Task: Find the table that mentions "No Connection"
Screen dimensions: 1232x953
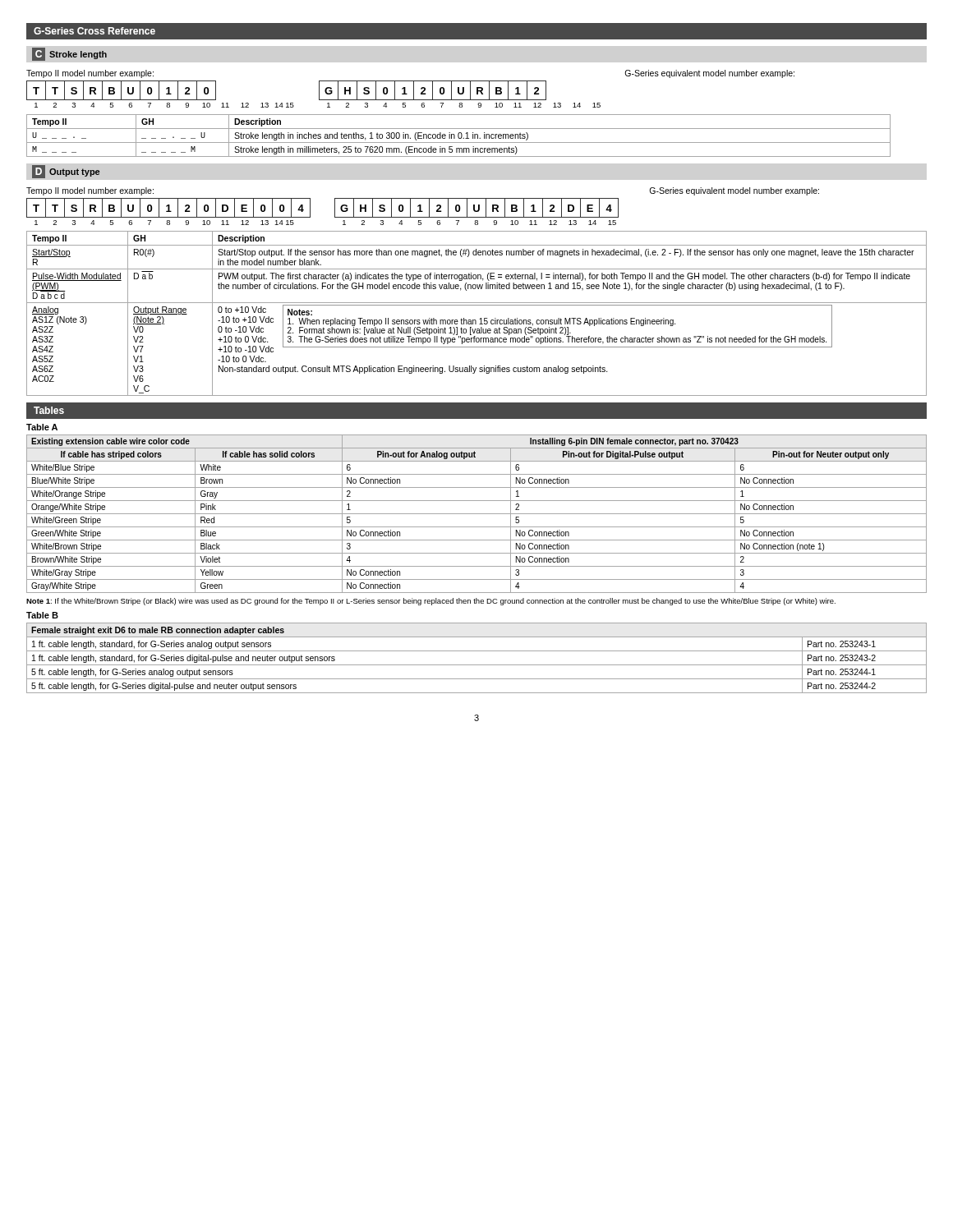Action: (x=476, y=514)
